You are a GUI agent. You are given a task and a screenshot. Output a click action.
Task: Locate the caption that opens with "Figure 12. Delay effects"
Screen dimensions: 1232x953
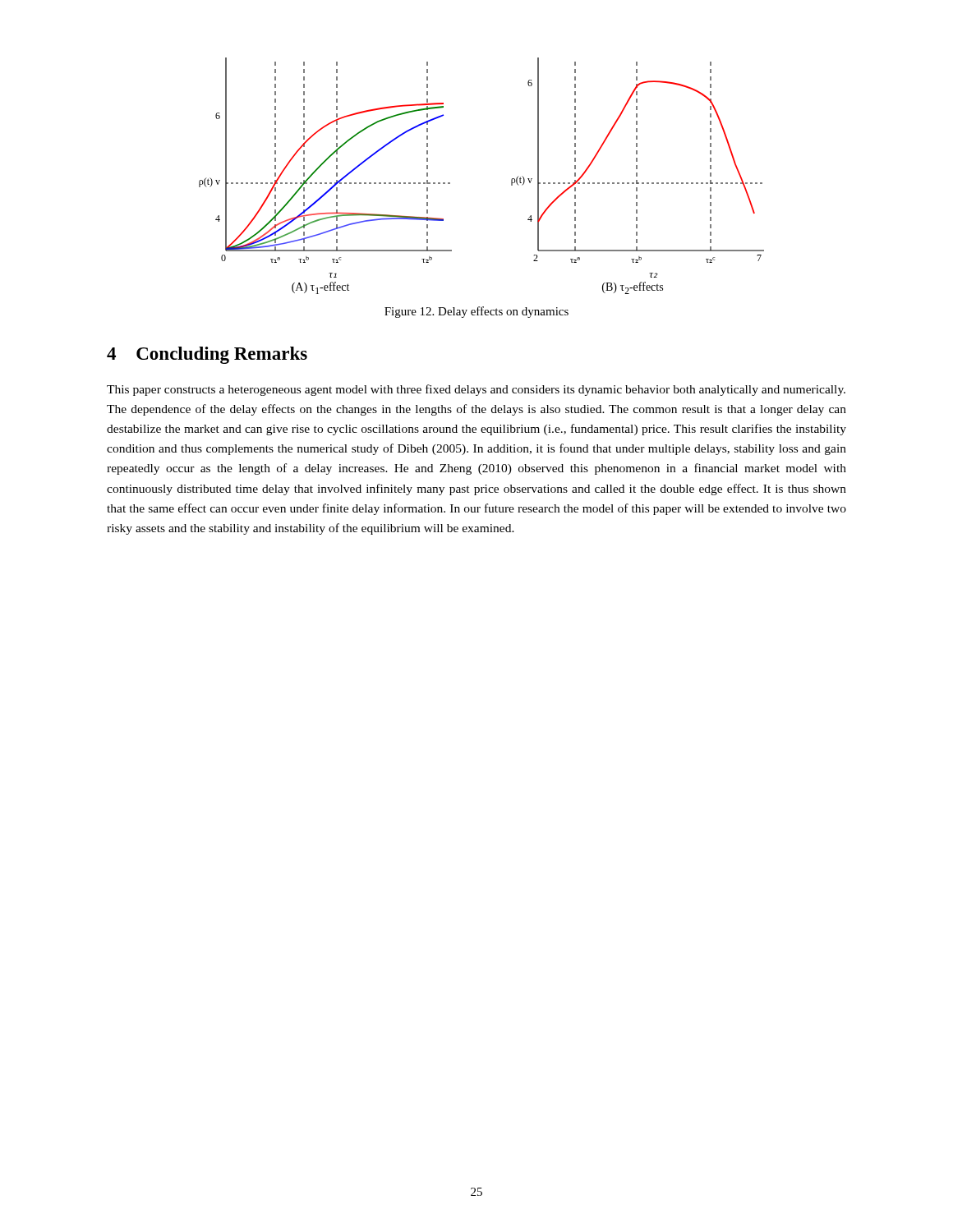476,311
